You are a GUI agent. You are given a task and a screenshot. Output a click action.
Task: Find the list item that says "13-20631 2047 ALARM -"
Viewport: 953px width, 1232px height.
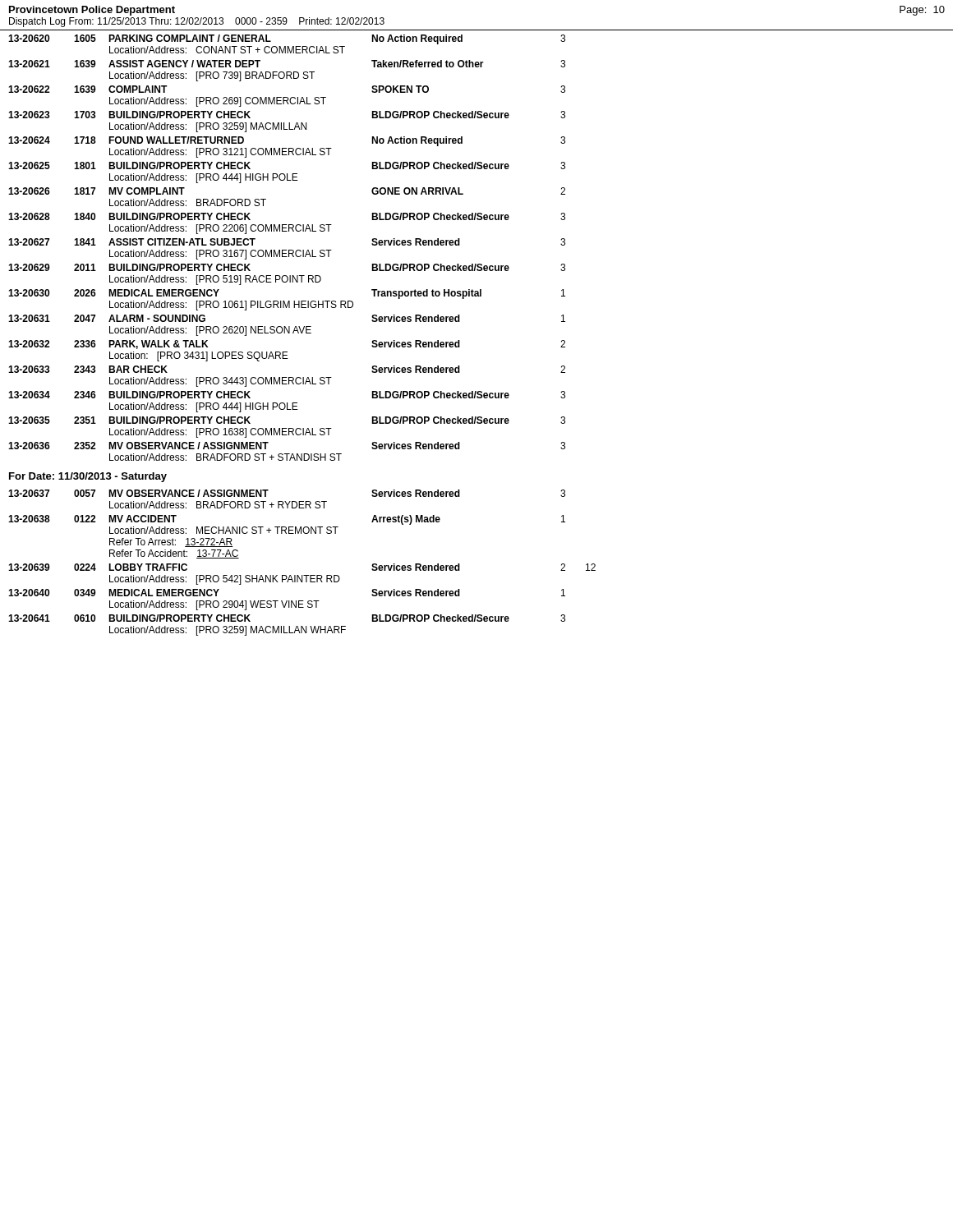(x=287, y=325)
